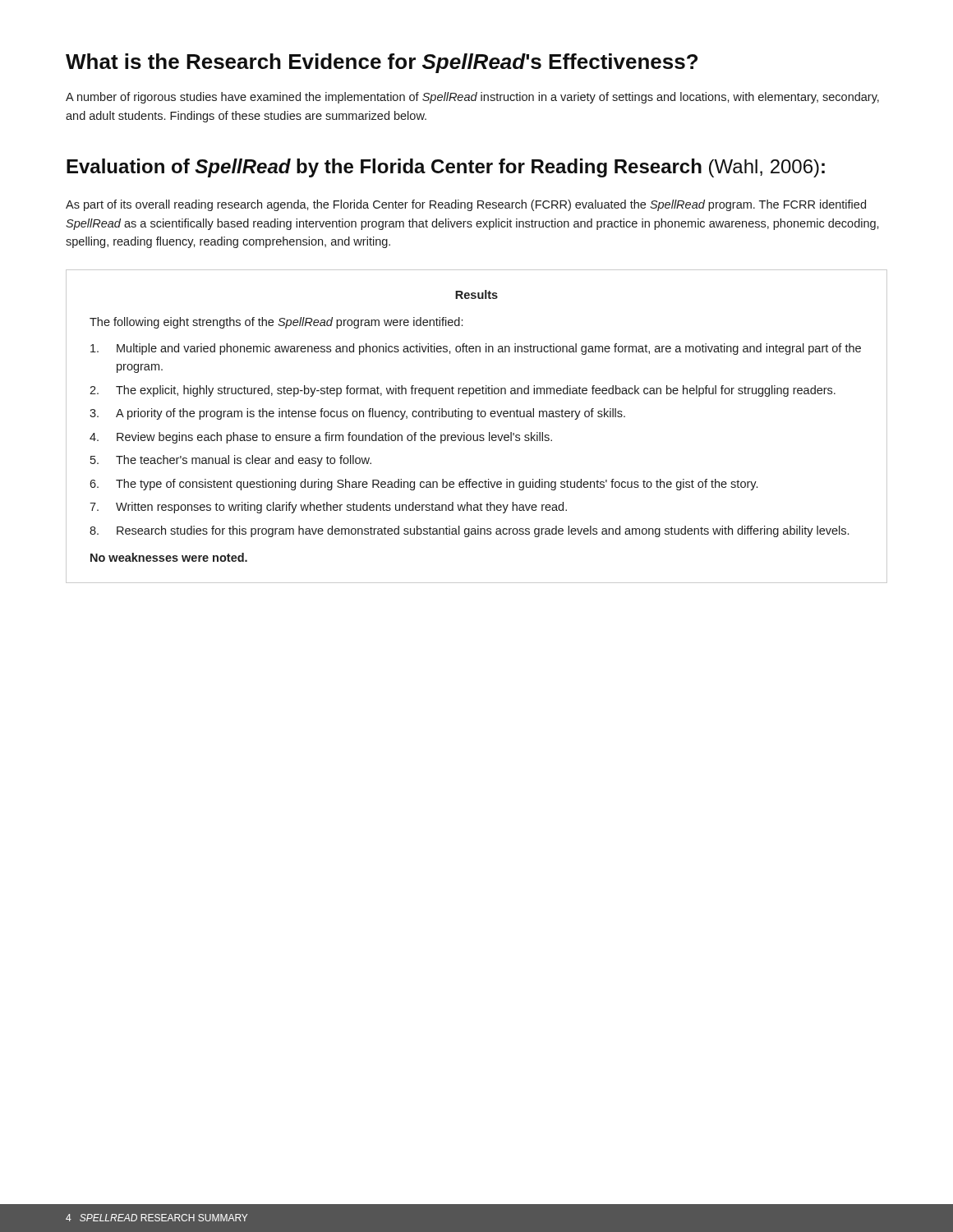Click on the element starting "3.A priority of the program is the"
The width and height of the screenshot is (953, 1232).
click(x=476, y=414)
